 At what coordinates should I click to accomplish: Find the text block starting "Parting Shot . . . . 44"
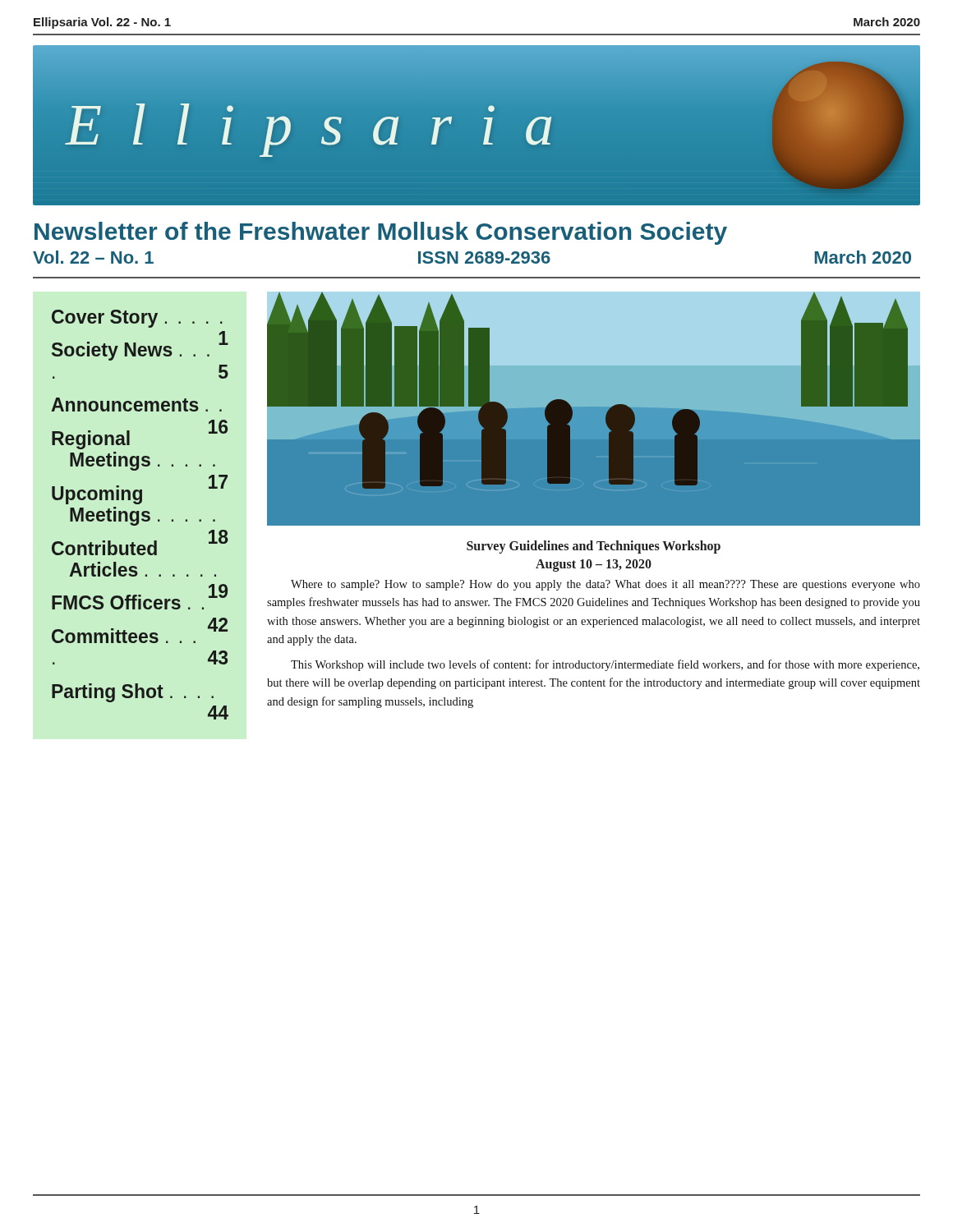point(140,692)
